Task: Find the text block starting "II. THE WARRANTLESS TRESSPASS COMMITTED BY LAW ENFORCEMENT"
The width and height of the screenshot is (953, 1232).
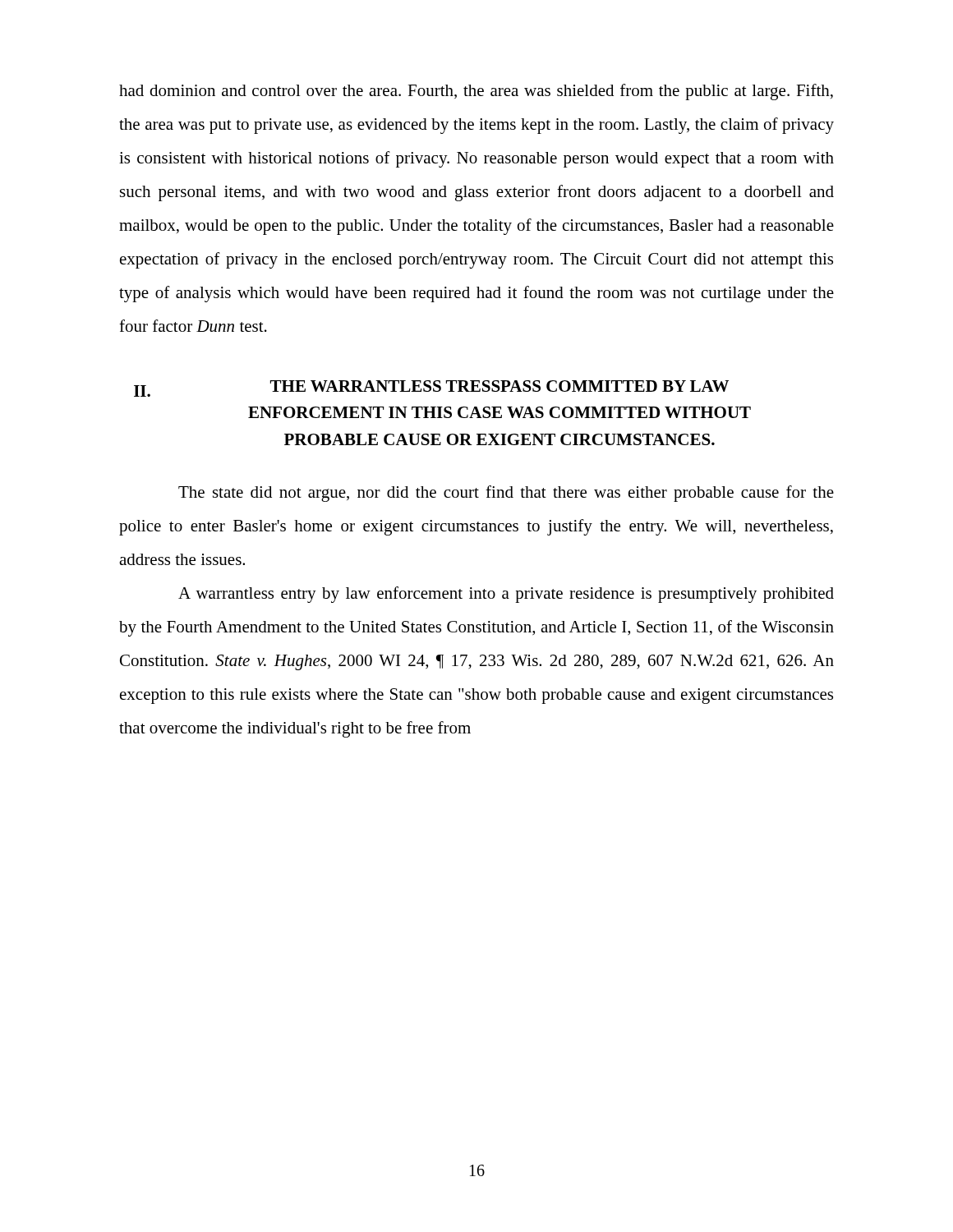Action: pos(476,413)
